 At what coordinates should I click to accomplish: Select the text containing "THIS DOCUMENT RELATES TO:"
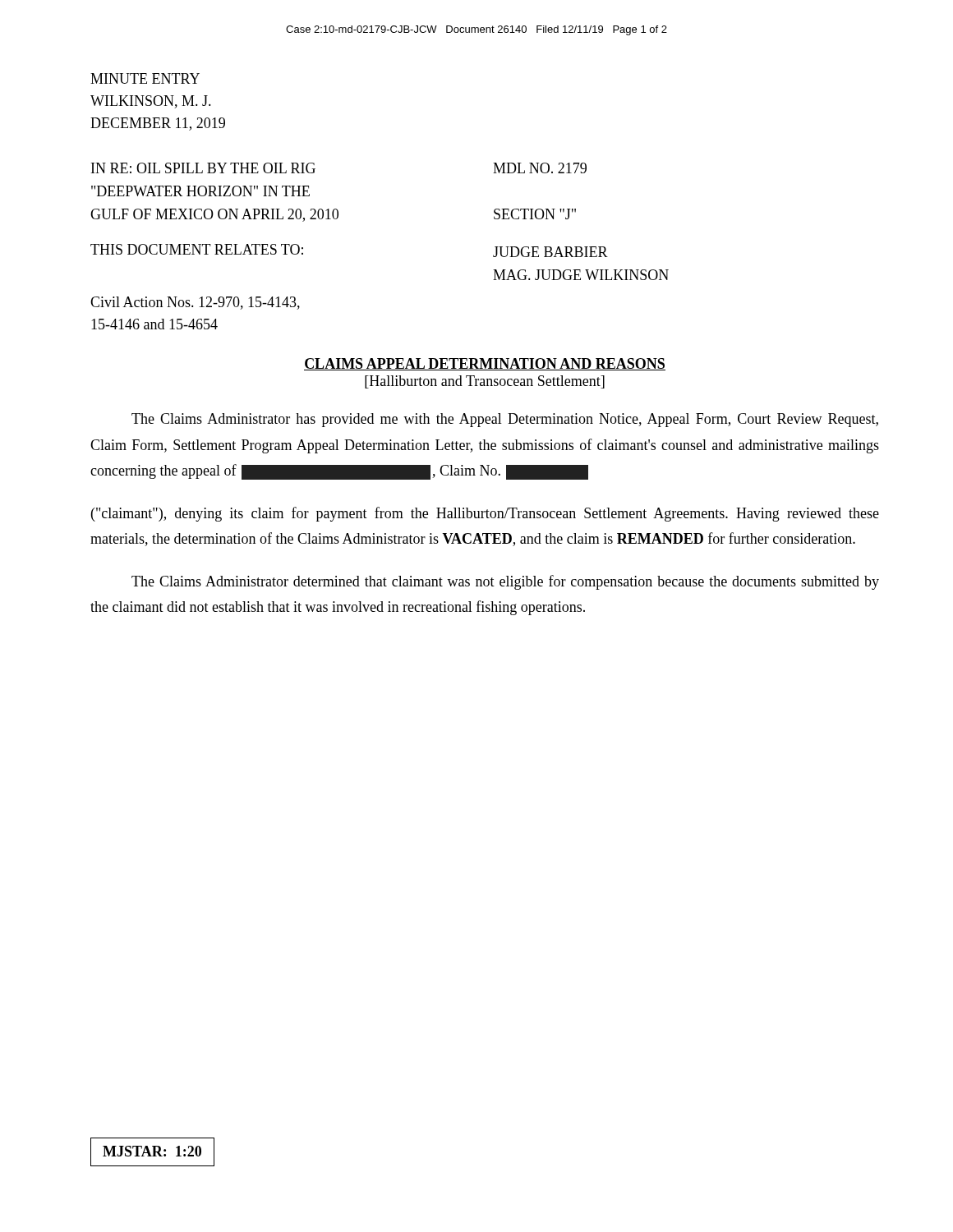[x=197, y=249]
